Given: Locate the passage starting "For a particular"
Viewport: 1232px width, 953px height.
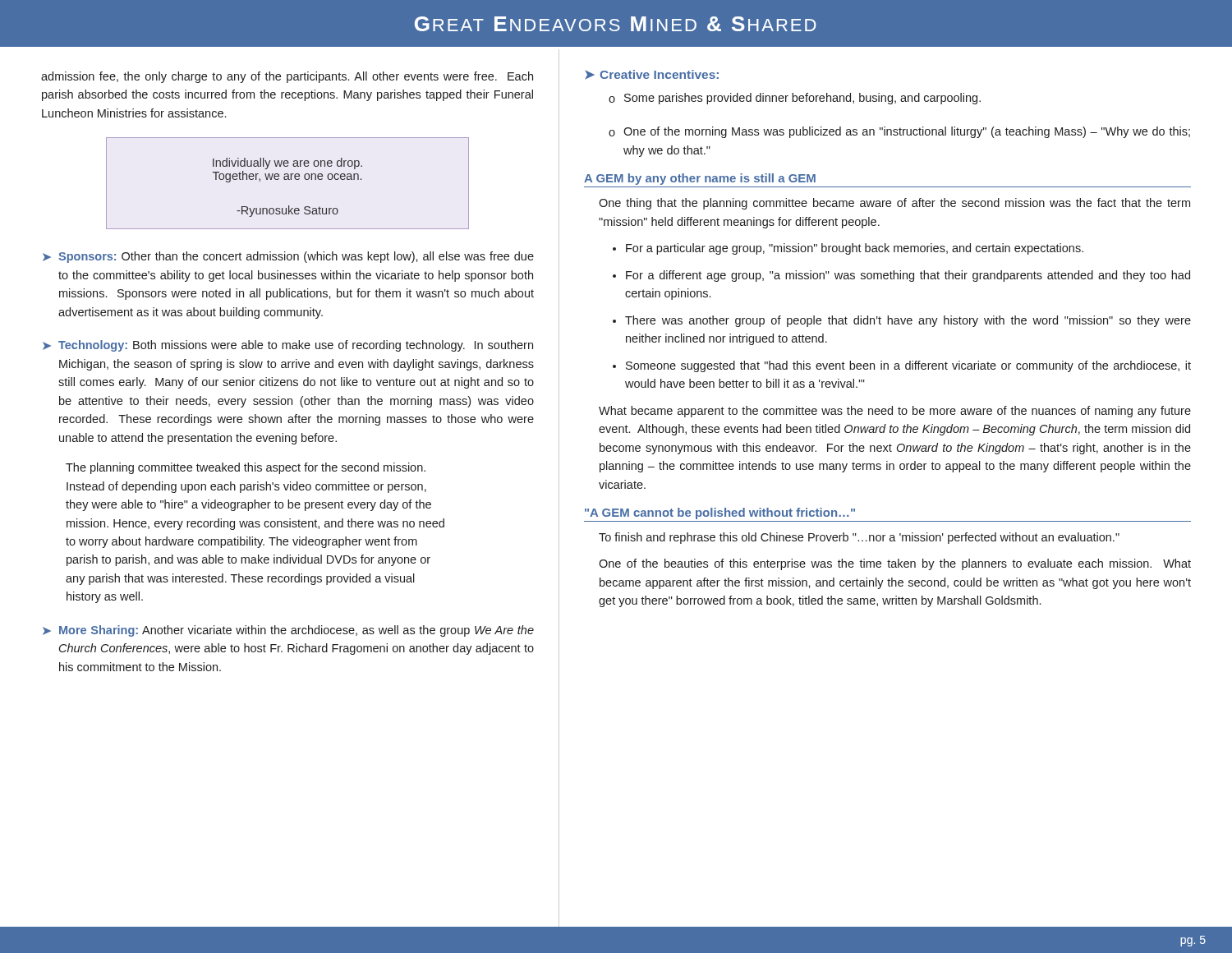Looking at the screenshot, I should [855, 248].
